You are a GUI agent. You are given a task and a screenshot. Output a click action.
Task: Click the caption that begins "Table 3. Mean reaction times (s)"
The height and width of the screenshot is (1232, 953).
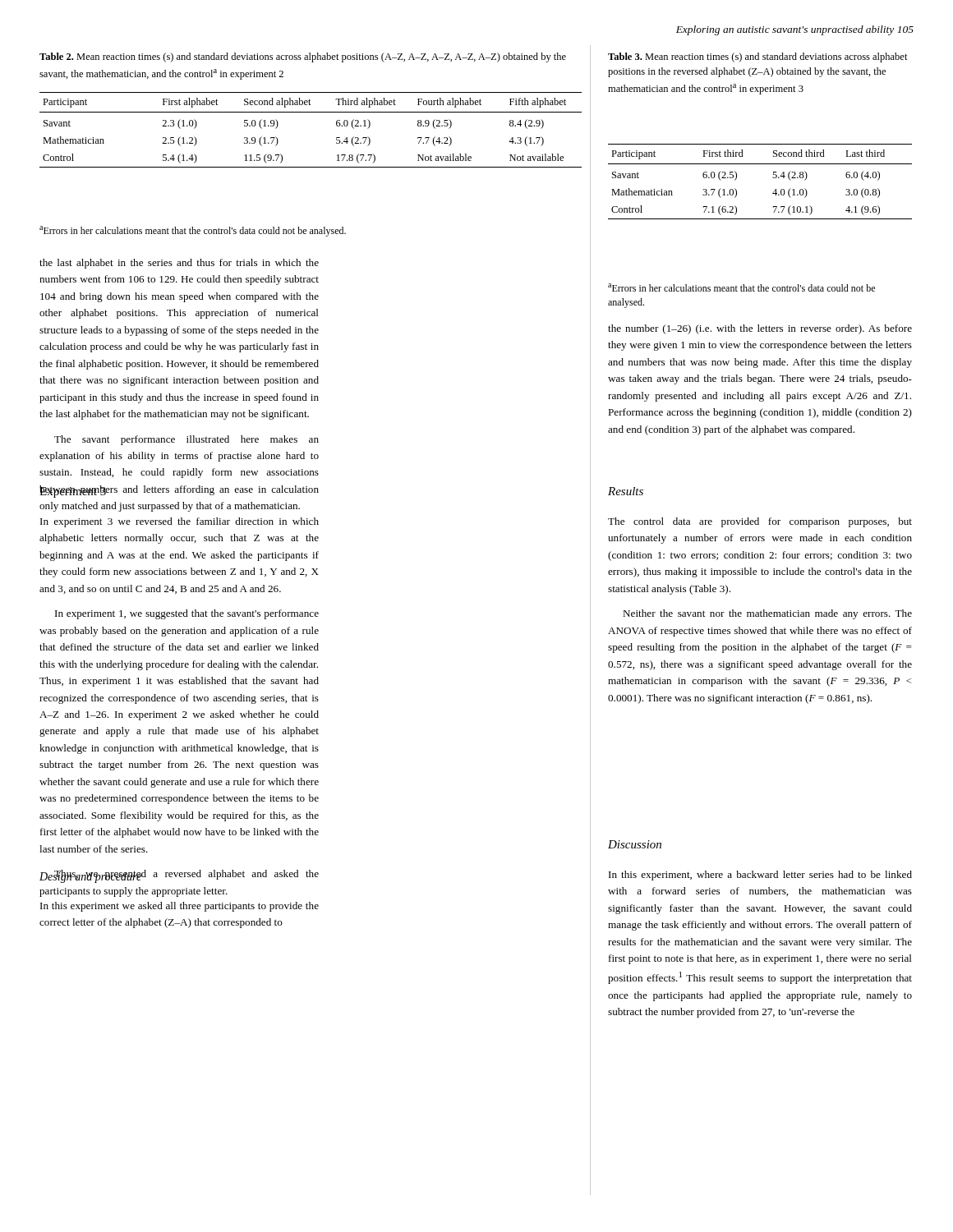pos(758,73)
